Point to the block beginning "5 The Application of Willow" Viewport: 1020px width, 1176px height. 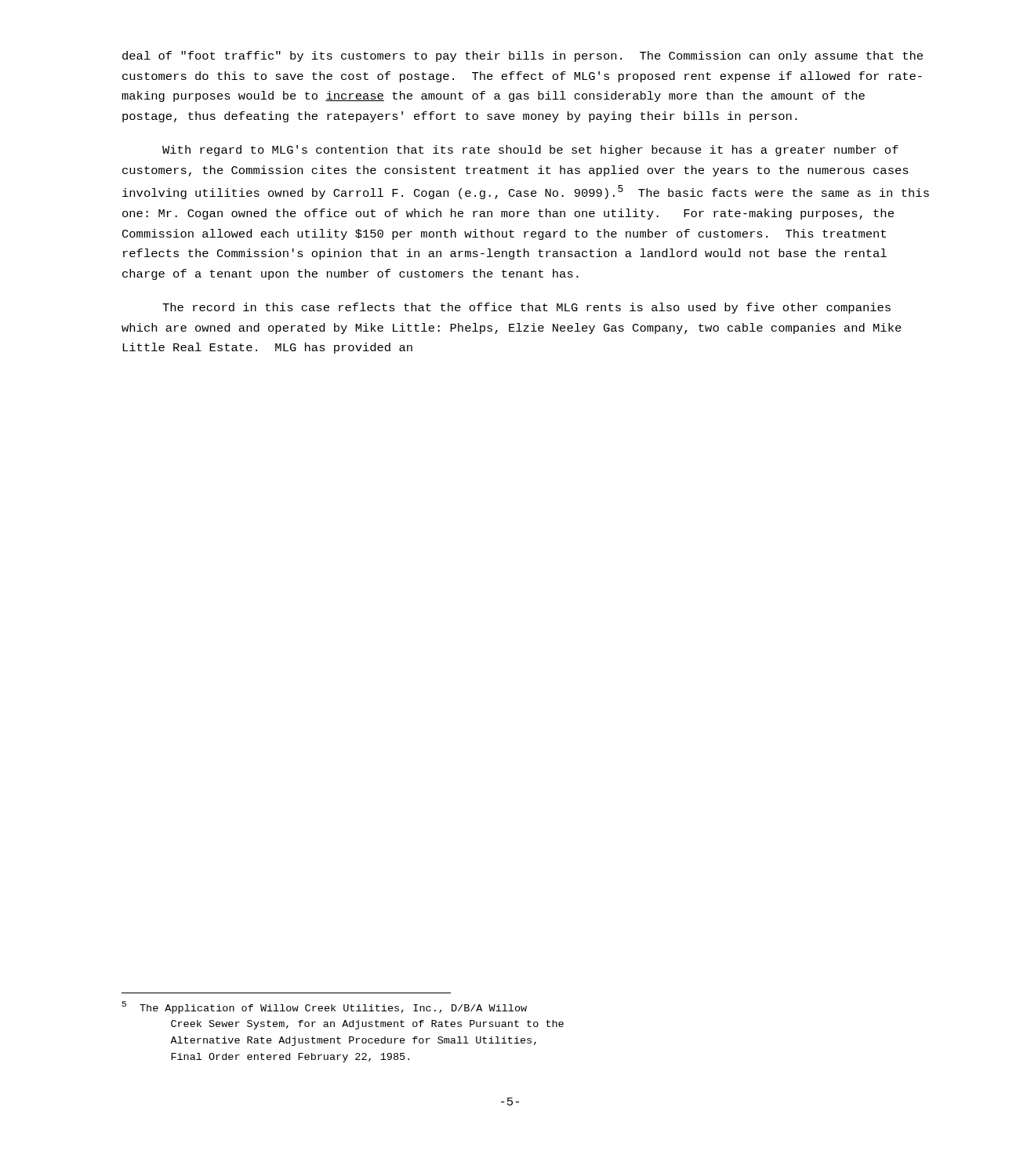pyautogui.click(x=343, y=1031)
